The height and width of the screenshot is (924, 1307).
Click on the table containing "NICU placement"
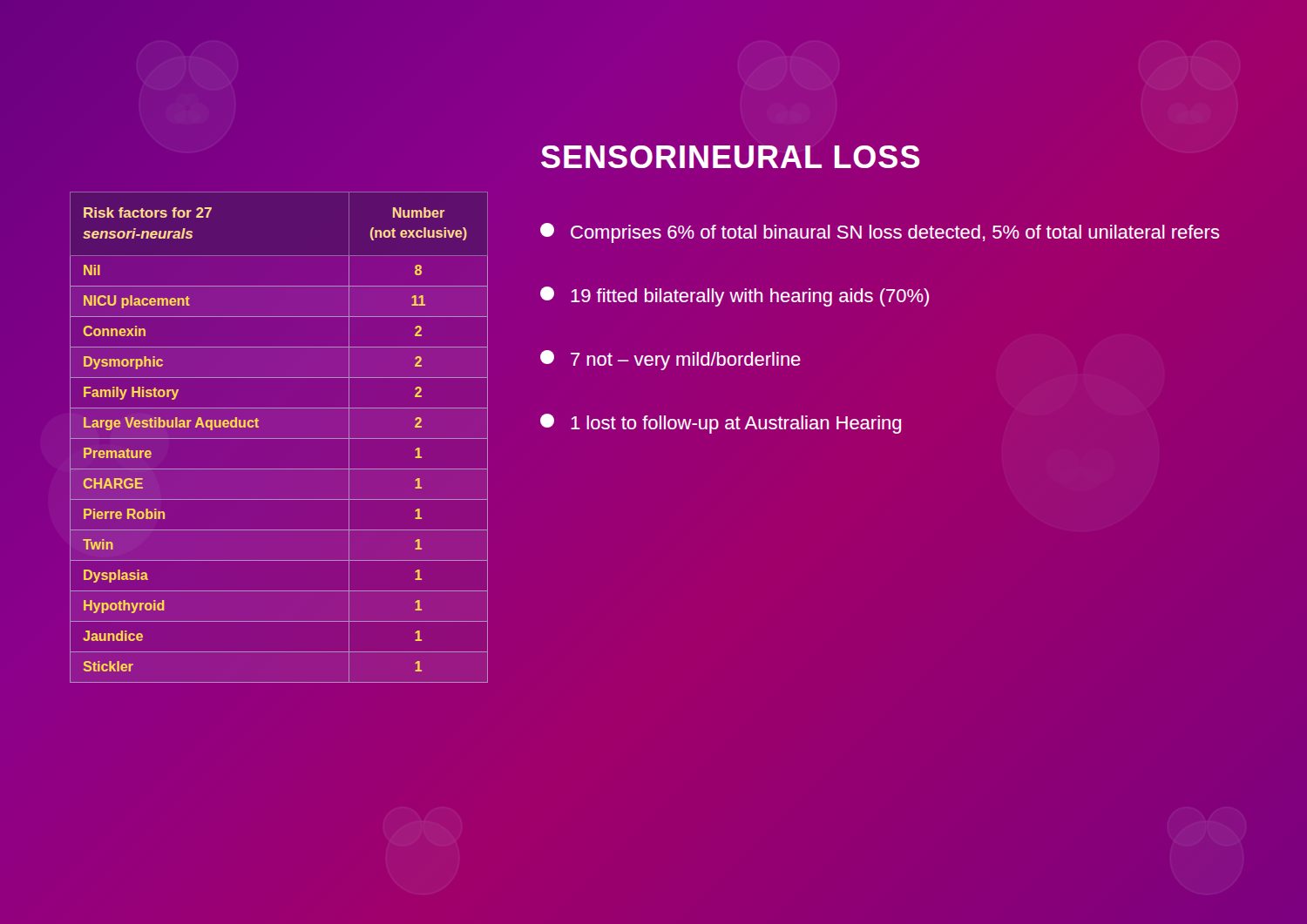click(x=279, y=437)
